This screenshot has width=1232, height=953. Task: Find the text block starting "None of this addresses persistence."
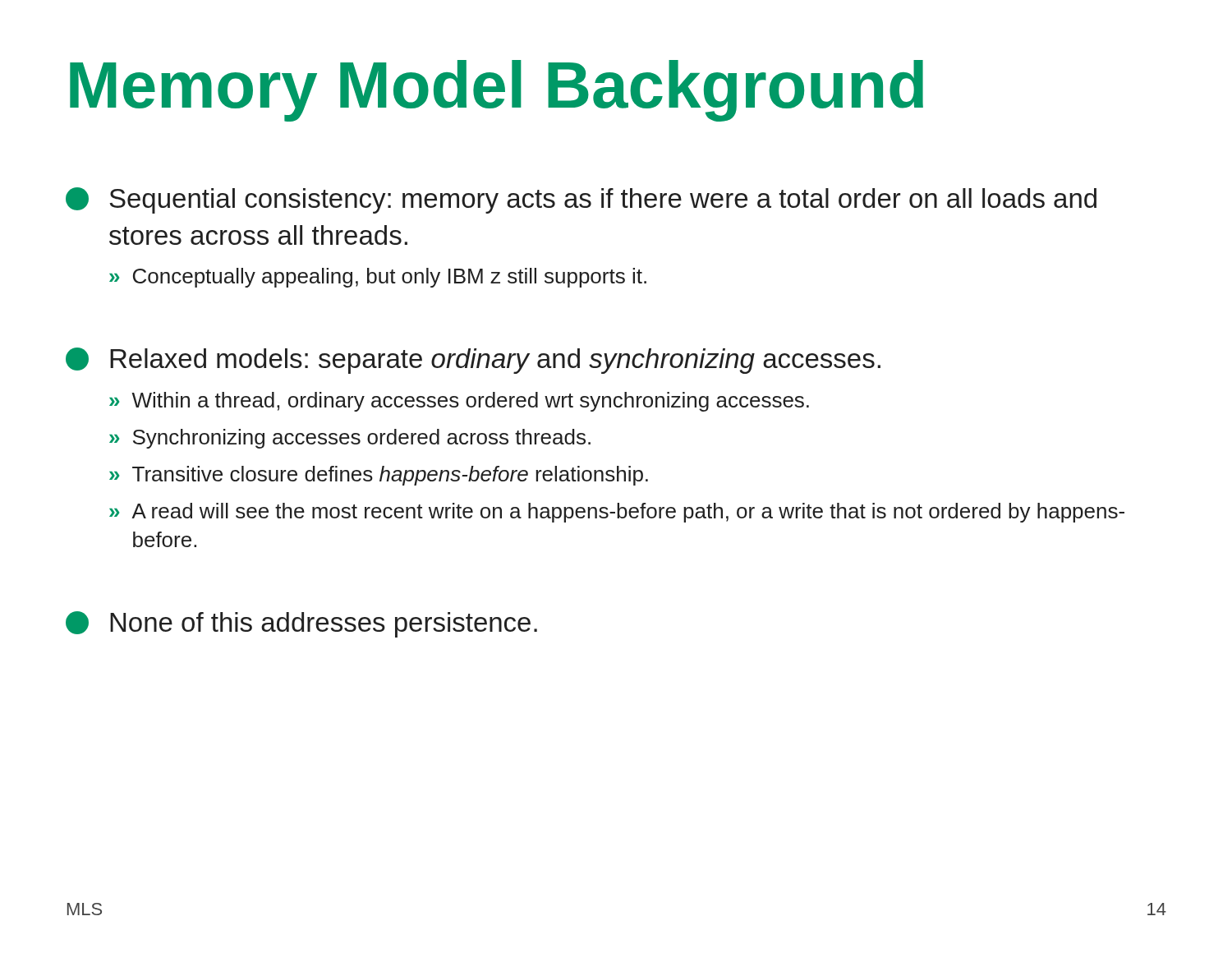[301, 624]
